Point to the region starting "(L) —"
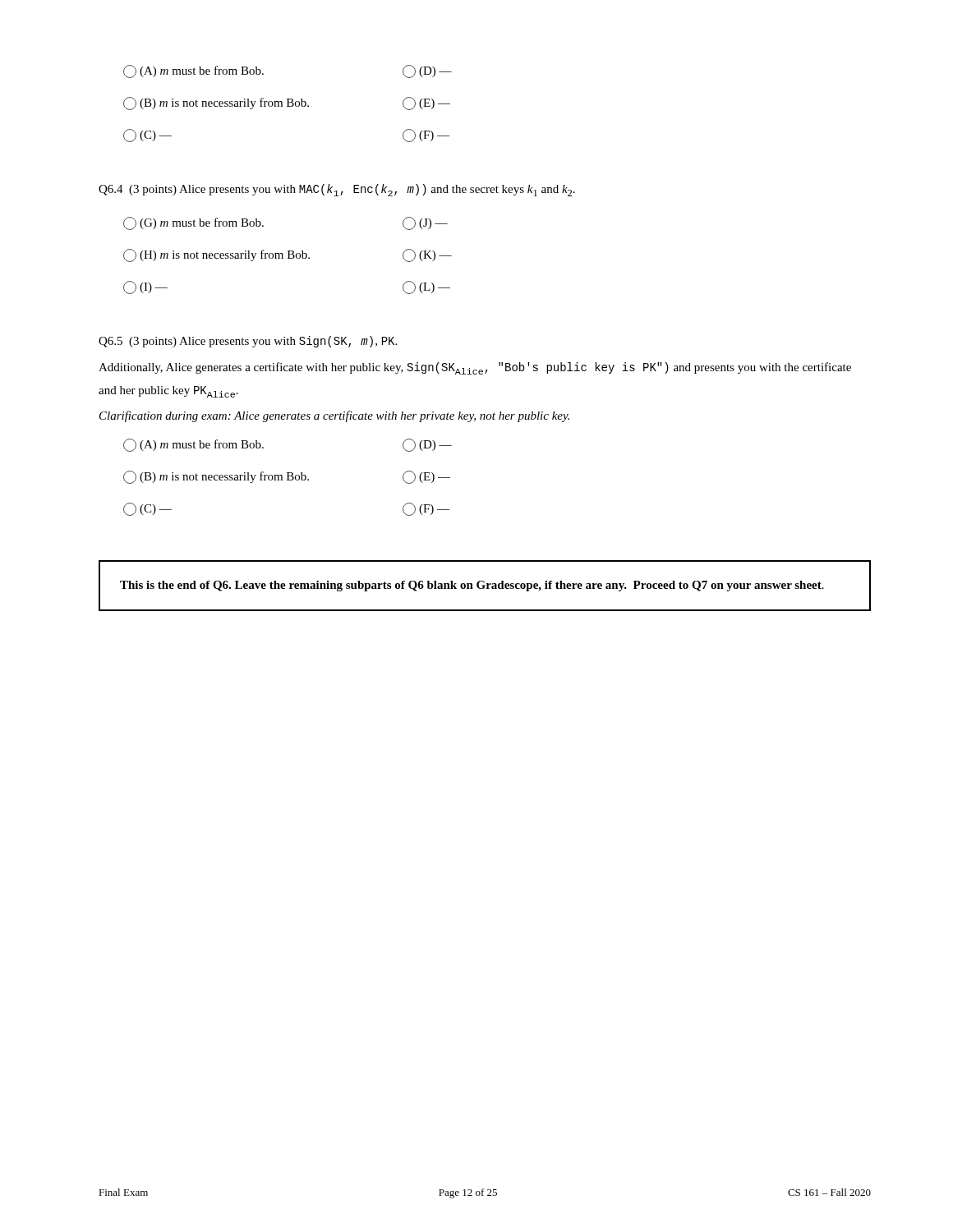 click(426, 287)
